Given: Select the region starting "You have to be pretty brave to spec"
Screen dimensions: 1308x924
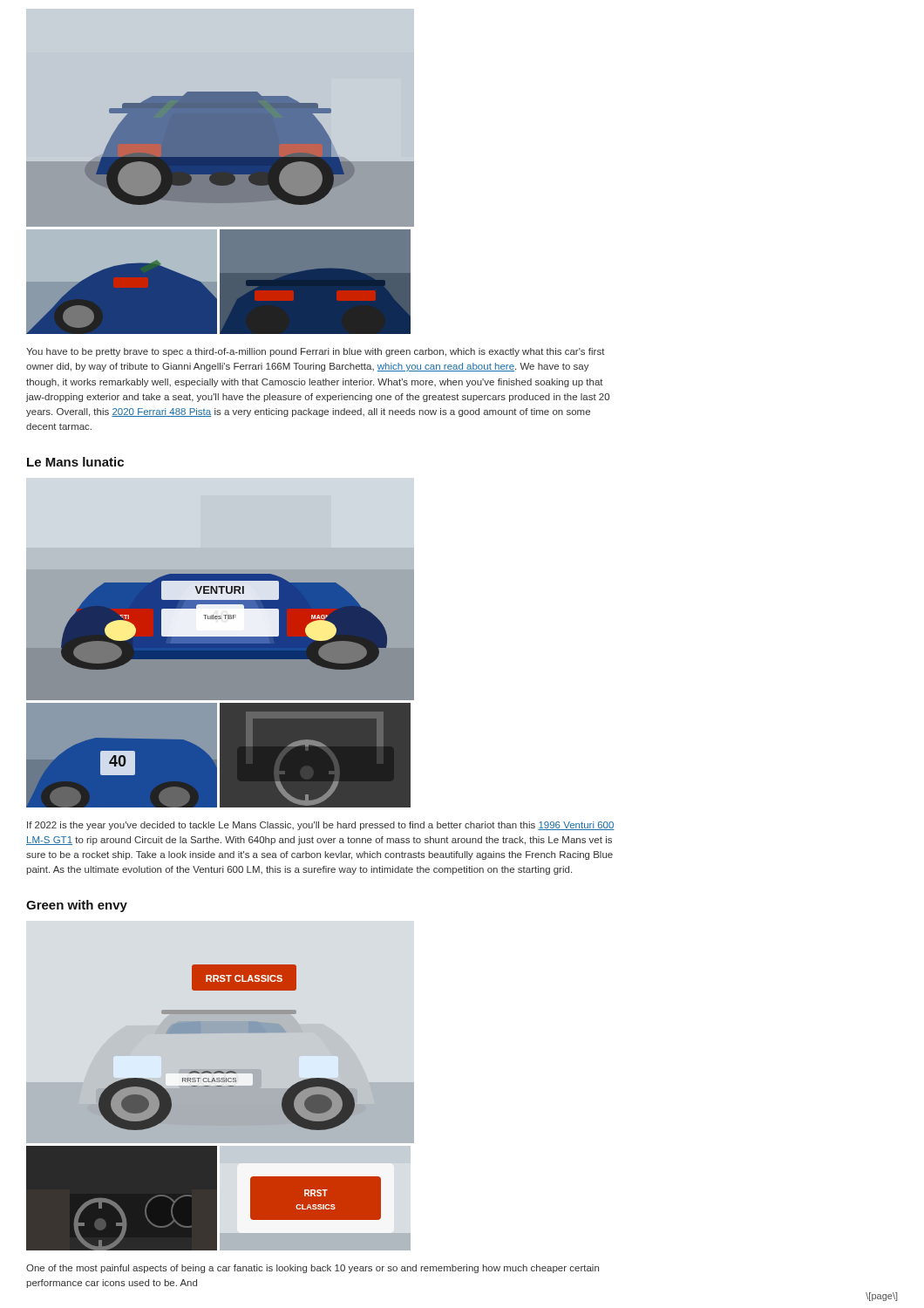Looking at the screenshot, I should (318, 389).
